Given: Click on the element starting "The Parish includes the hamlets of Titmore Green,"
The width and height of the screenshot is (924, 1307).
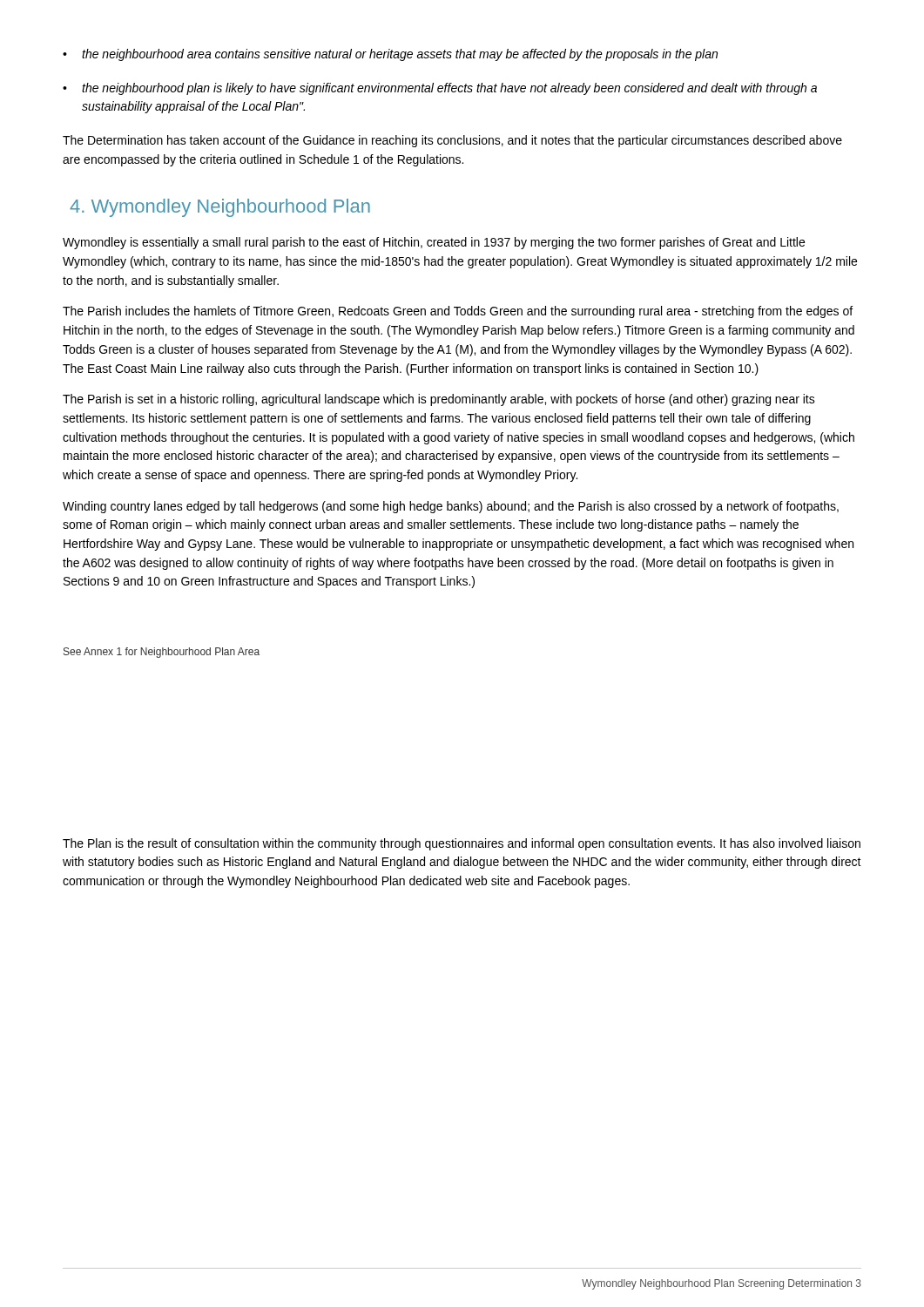Looking at the screenshot, I should [462, 341].
